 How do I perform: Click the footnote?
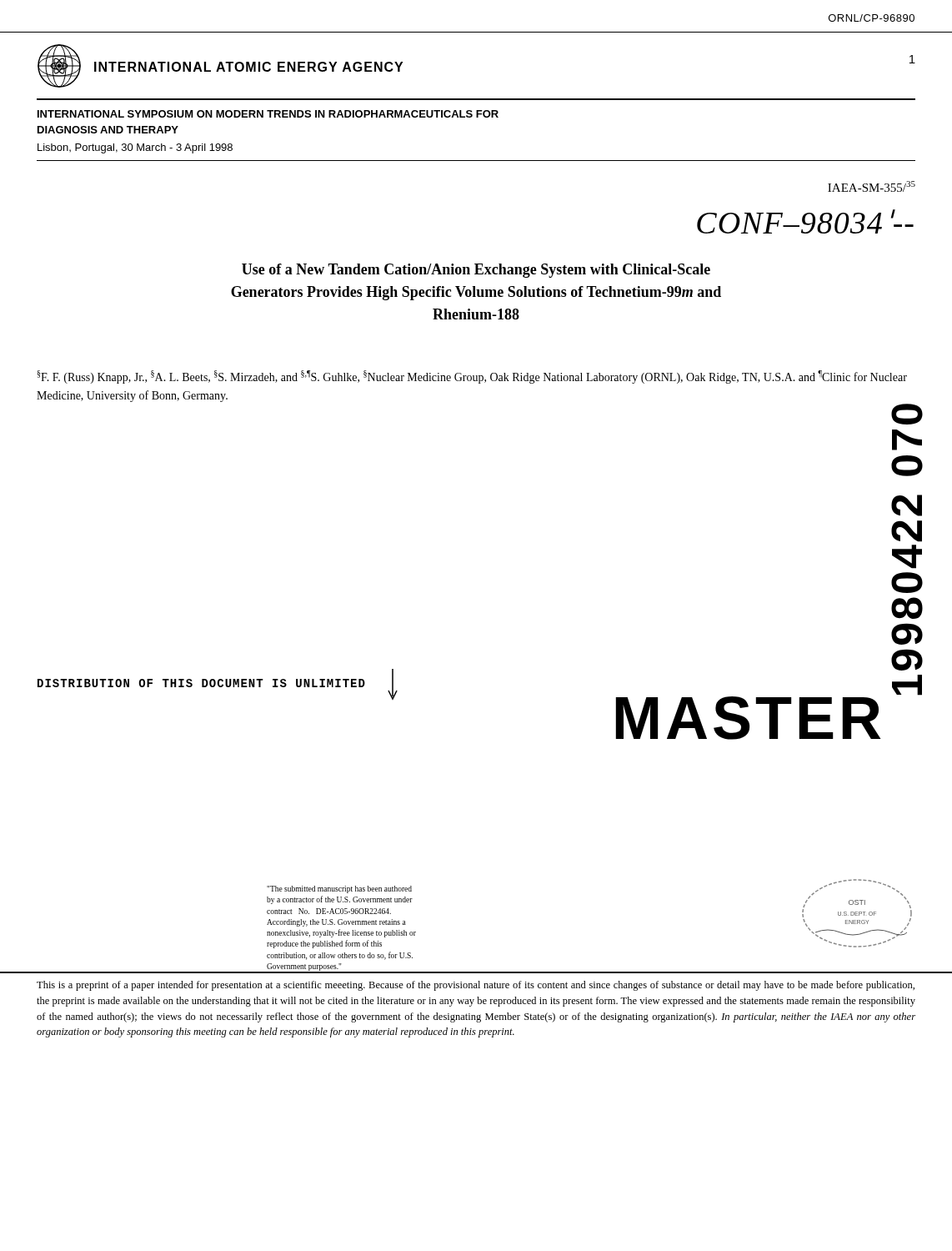pos(341,928)
